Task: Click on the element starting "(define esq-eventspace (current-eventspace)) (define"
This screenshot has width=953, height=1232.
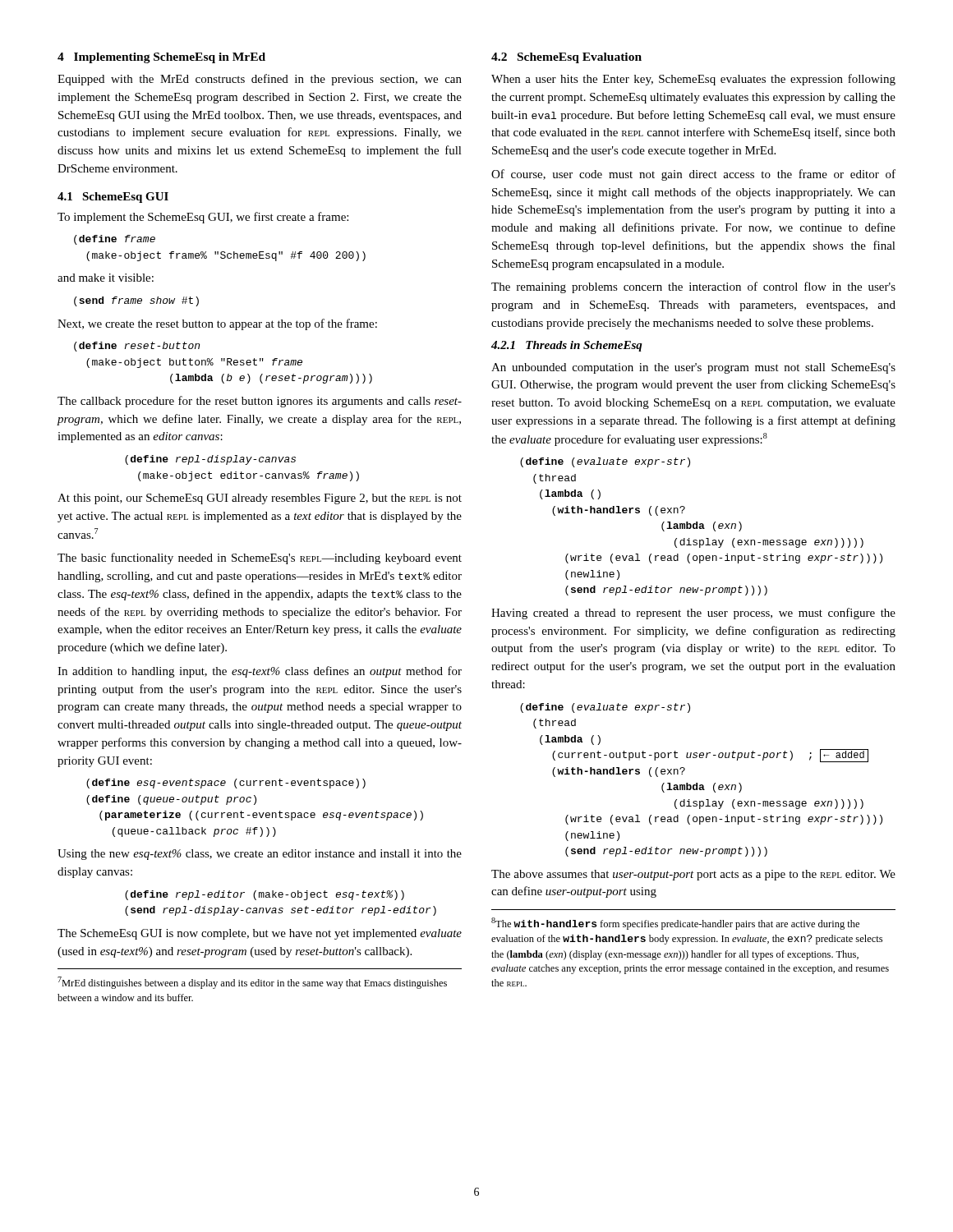Action: pos(267,808)
